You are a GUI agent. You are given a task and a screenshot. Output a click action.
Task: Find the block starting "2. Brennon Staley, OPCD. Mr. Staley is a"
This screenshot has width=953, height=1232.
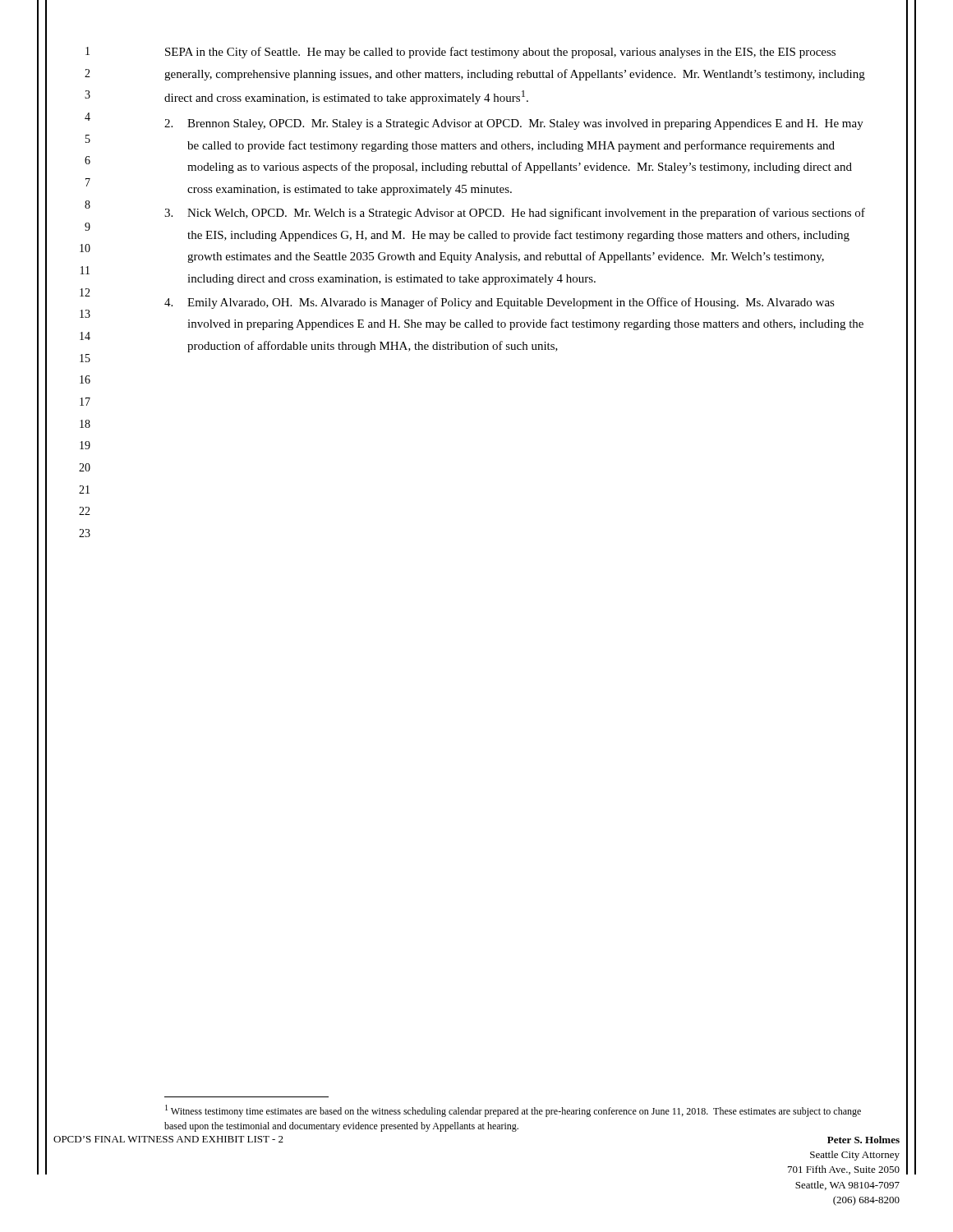point(518,156)
